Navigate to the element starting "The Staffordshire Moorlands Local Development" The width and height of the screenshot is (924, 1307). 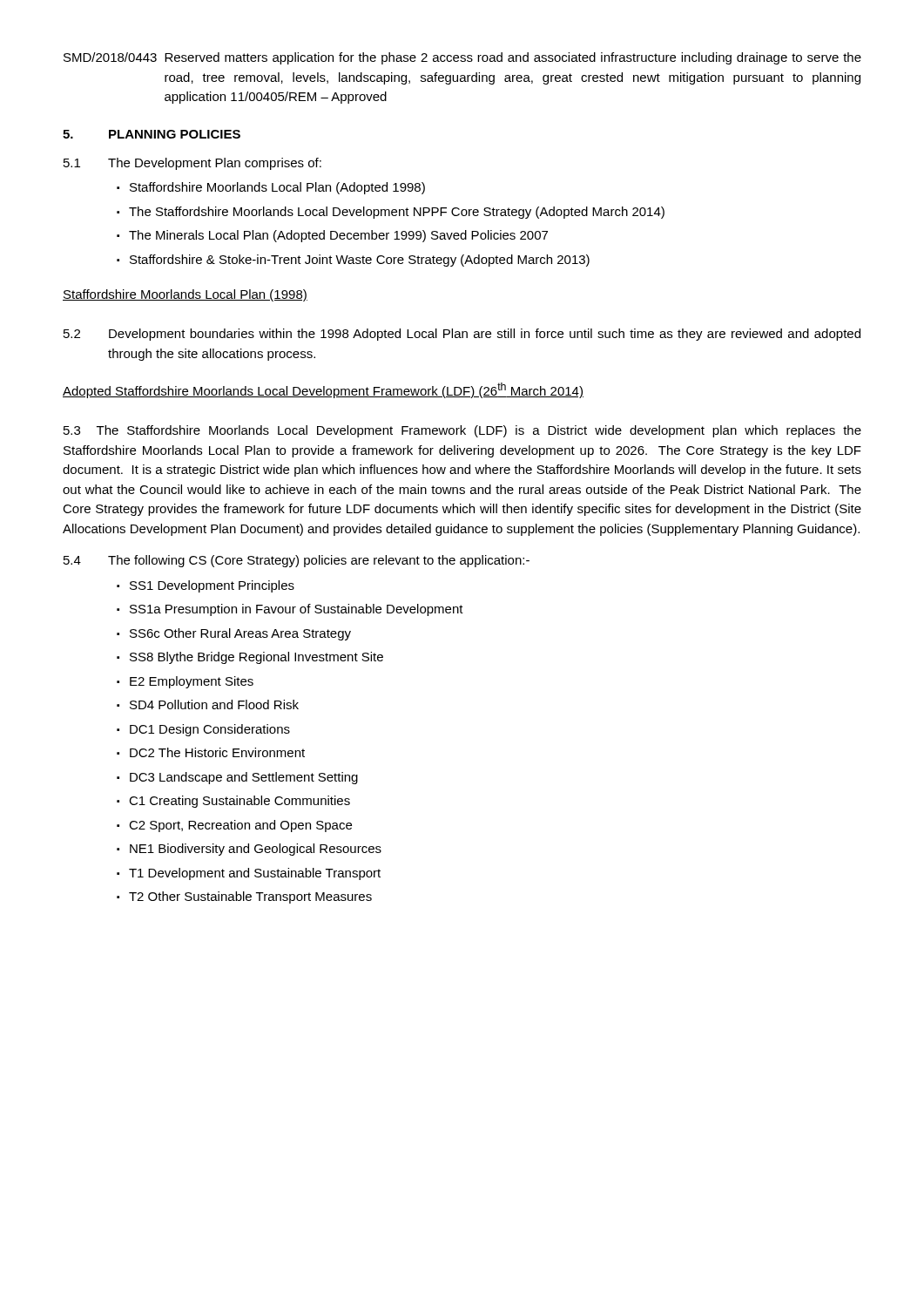click(x=397, y=211)
